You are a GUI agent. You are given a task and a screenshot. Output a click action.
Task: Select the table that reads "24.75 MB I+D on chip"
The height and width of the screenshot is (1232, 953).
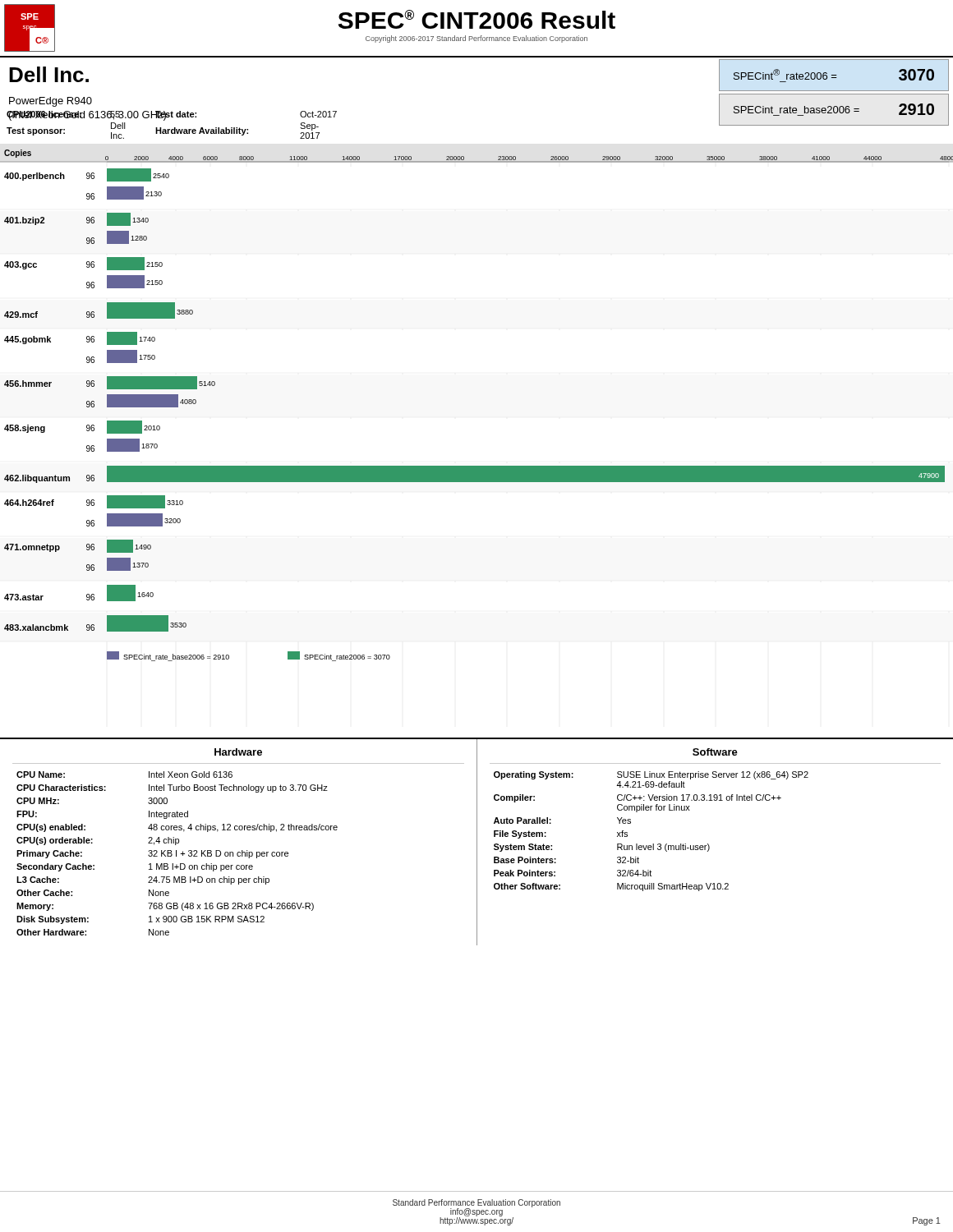click(476, 841)
